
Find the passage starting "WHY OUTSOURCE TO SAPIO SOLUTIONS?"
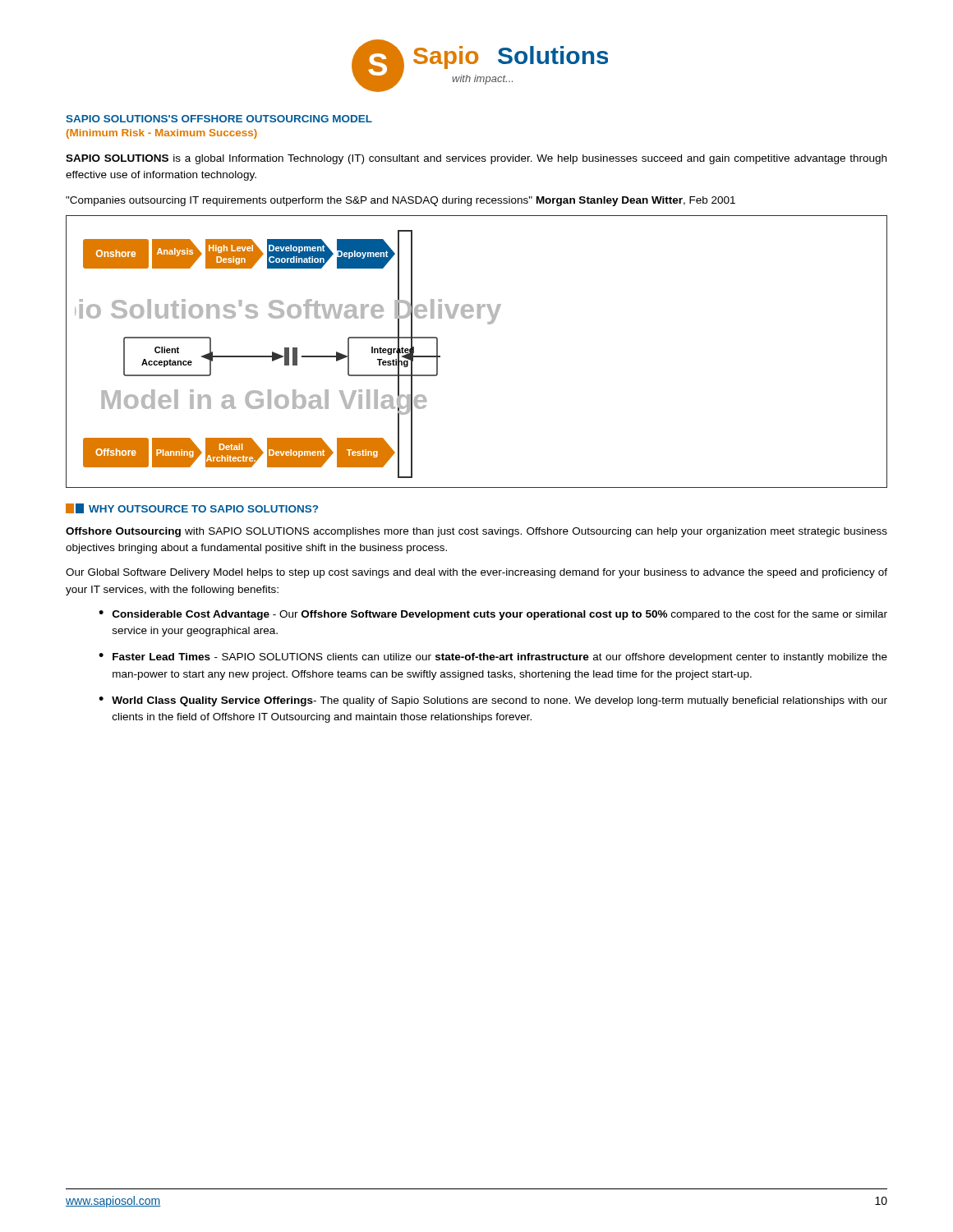[x=192, y=509]
